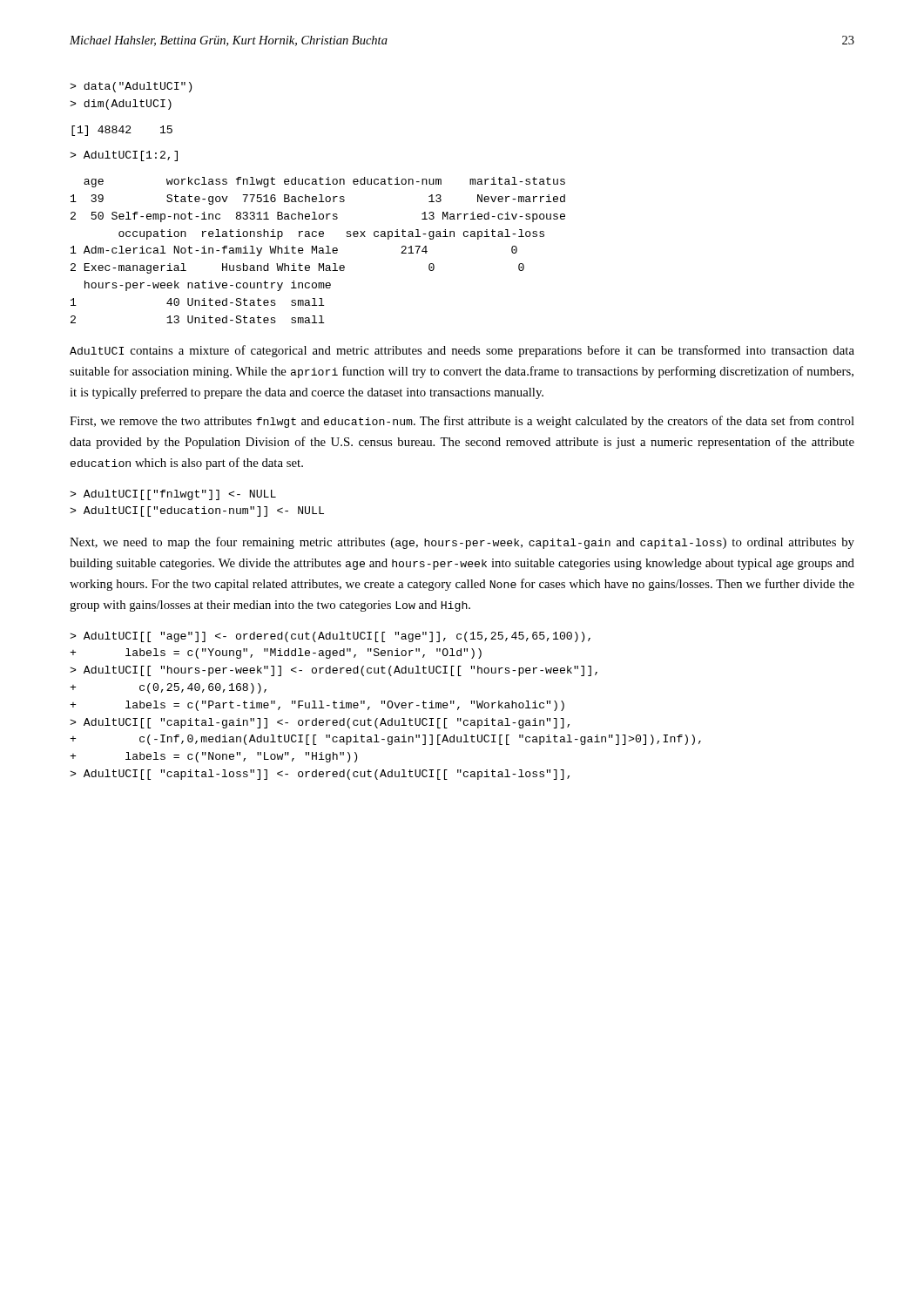Image resolution: width=924 pixels, height=1307 pixels.
Task: Click on the text block that reads "age workclass fnlwgt education education-num marital-status 1 39"
Action: (324, 182)
